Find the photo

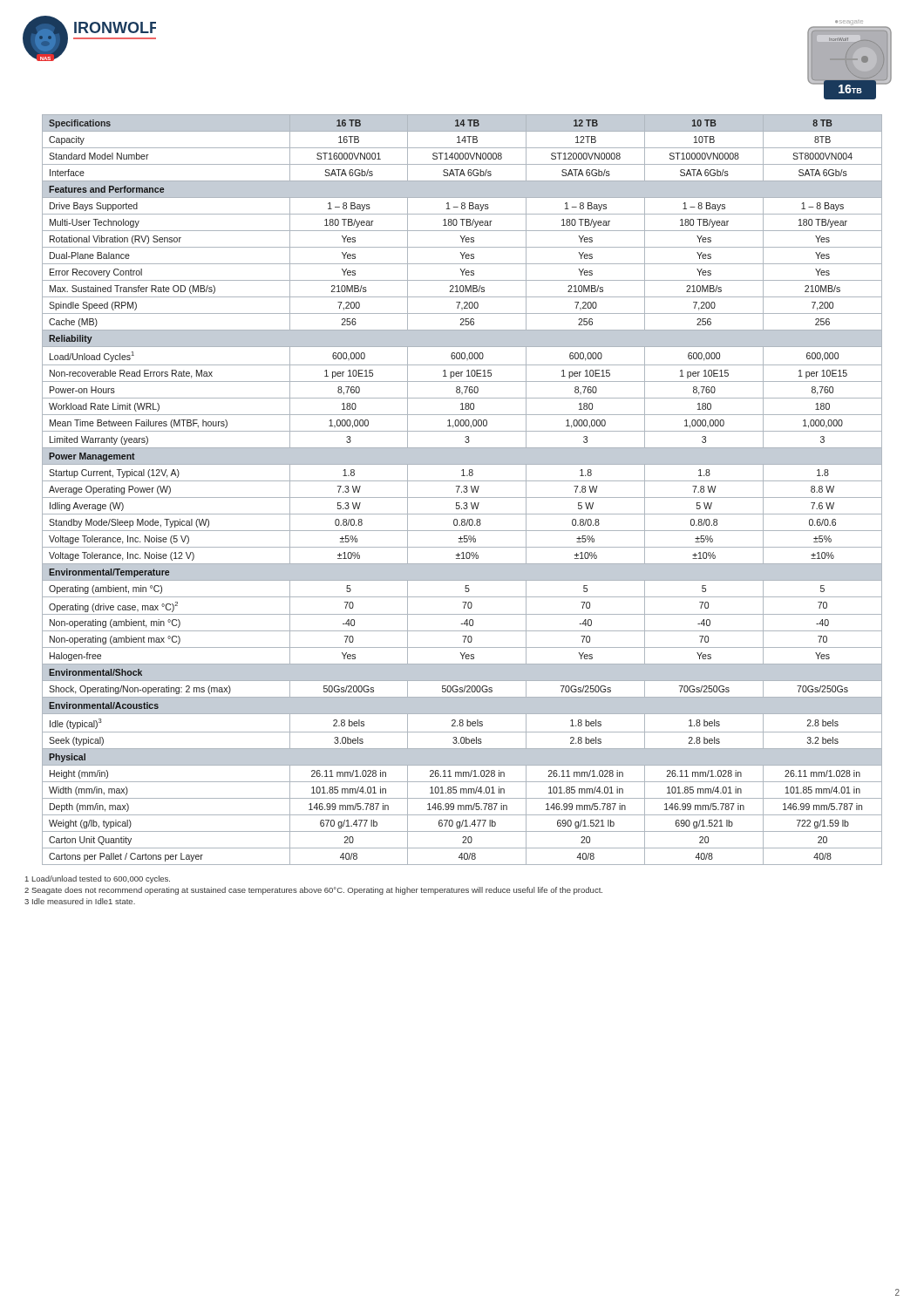(x=849, y=61)
